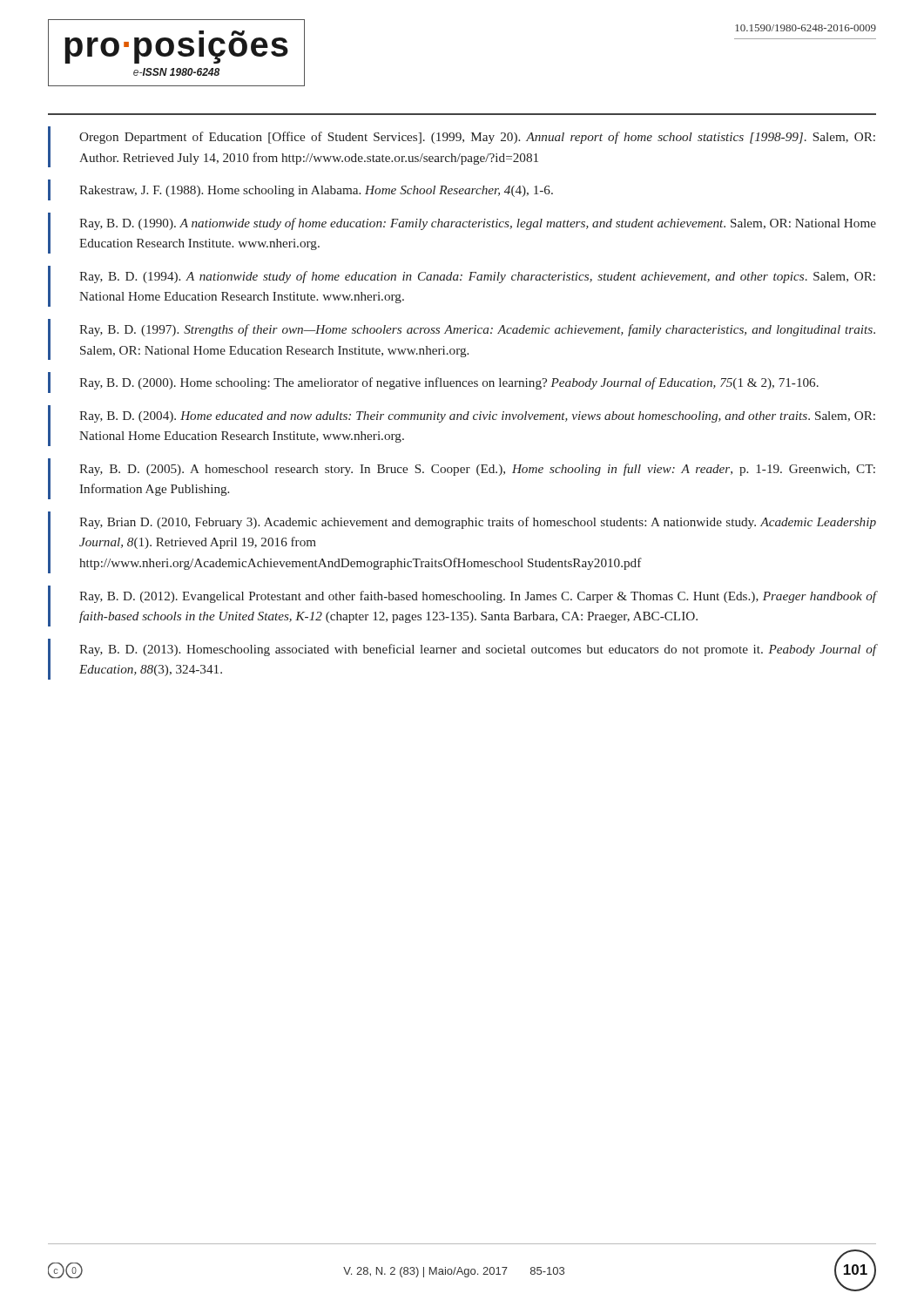Point to the block beginning "Ray, B. D. (2013). Homeschooling"
924x1307 pixels.
[478, 659]
